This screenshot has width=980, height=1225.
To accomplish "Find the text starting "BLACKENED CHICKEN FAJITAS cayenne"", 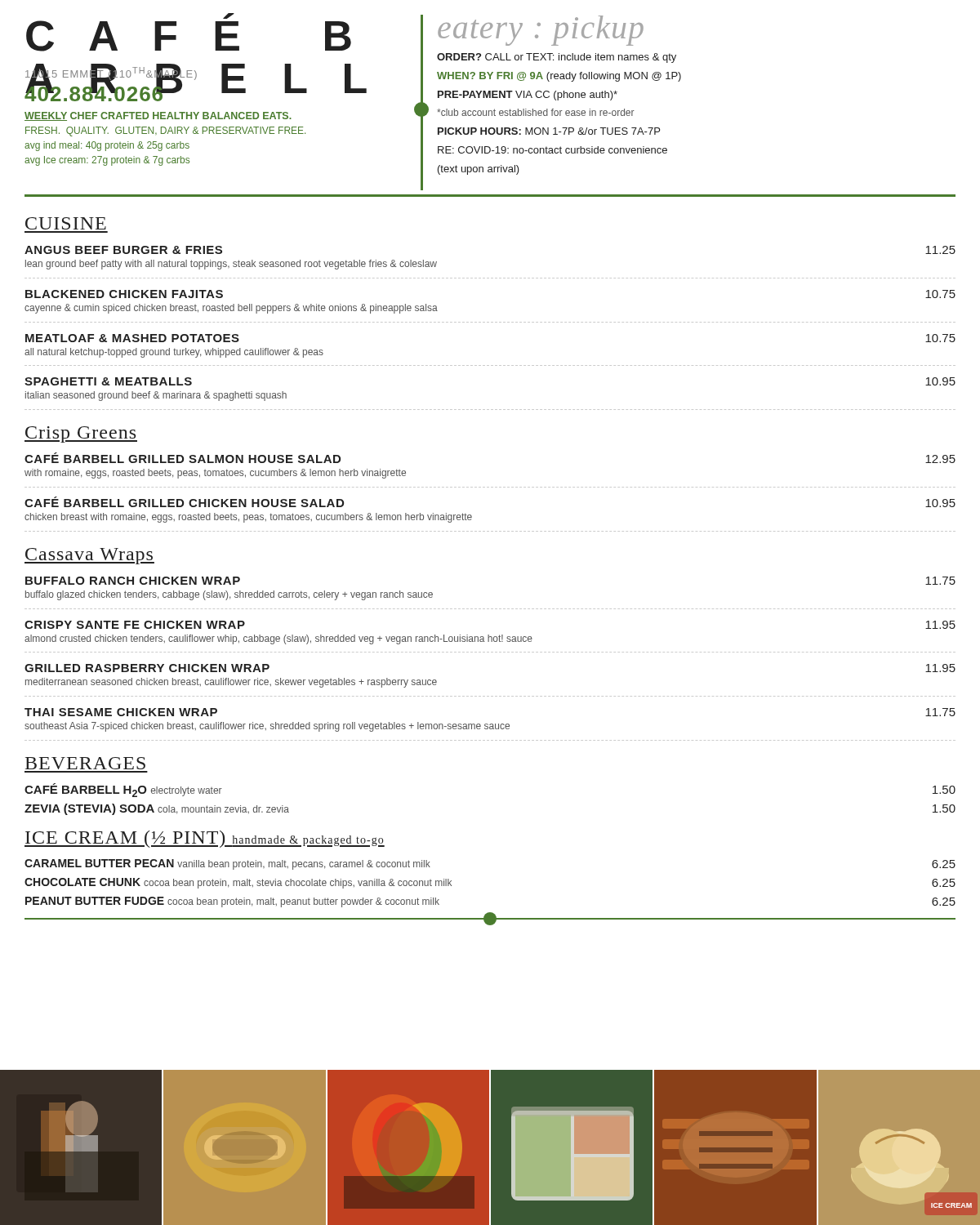I will [x=122, y=294].
